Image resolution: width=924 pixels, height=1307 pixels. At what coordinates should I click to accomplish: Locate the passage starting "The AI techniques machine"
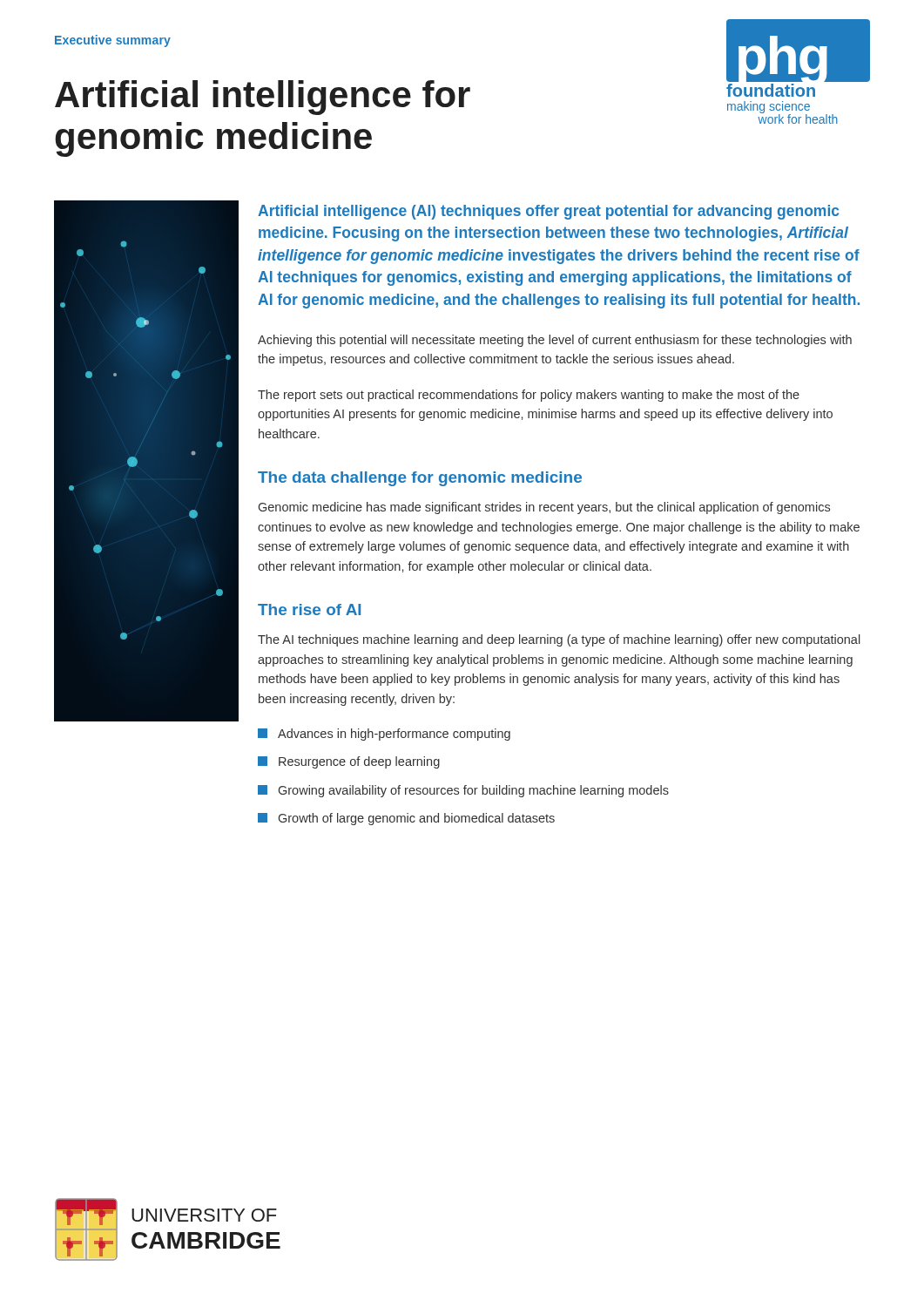(x=559, y=669)
